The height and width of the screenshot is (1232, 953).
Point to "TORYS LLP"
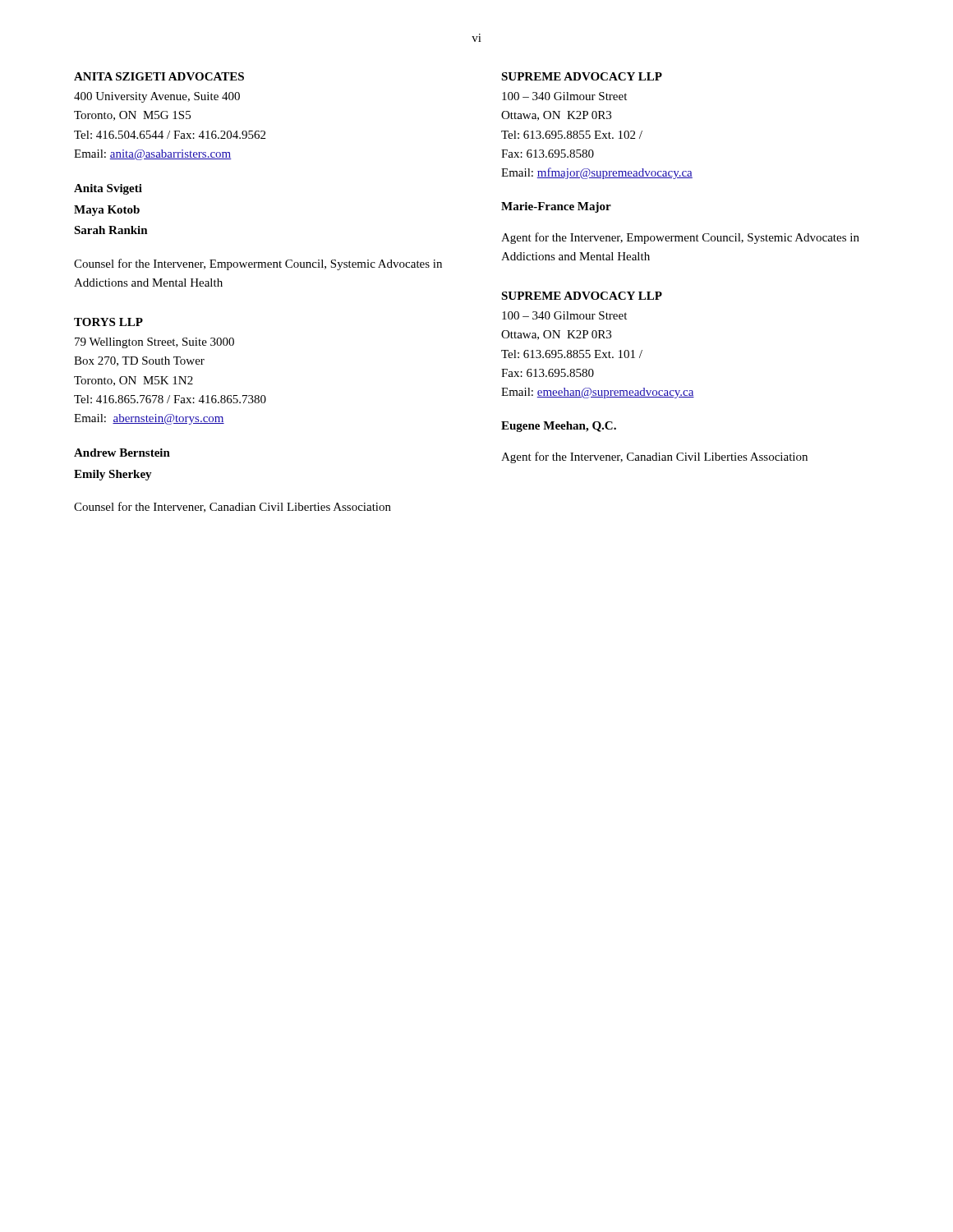pyautogui.click(x=108, y=322)
